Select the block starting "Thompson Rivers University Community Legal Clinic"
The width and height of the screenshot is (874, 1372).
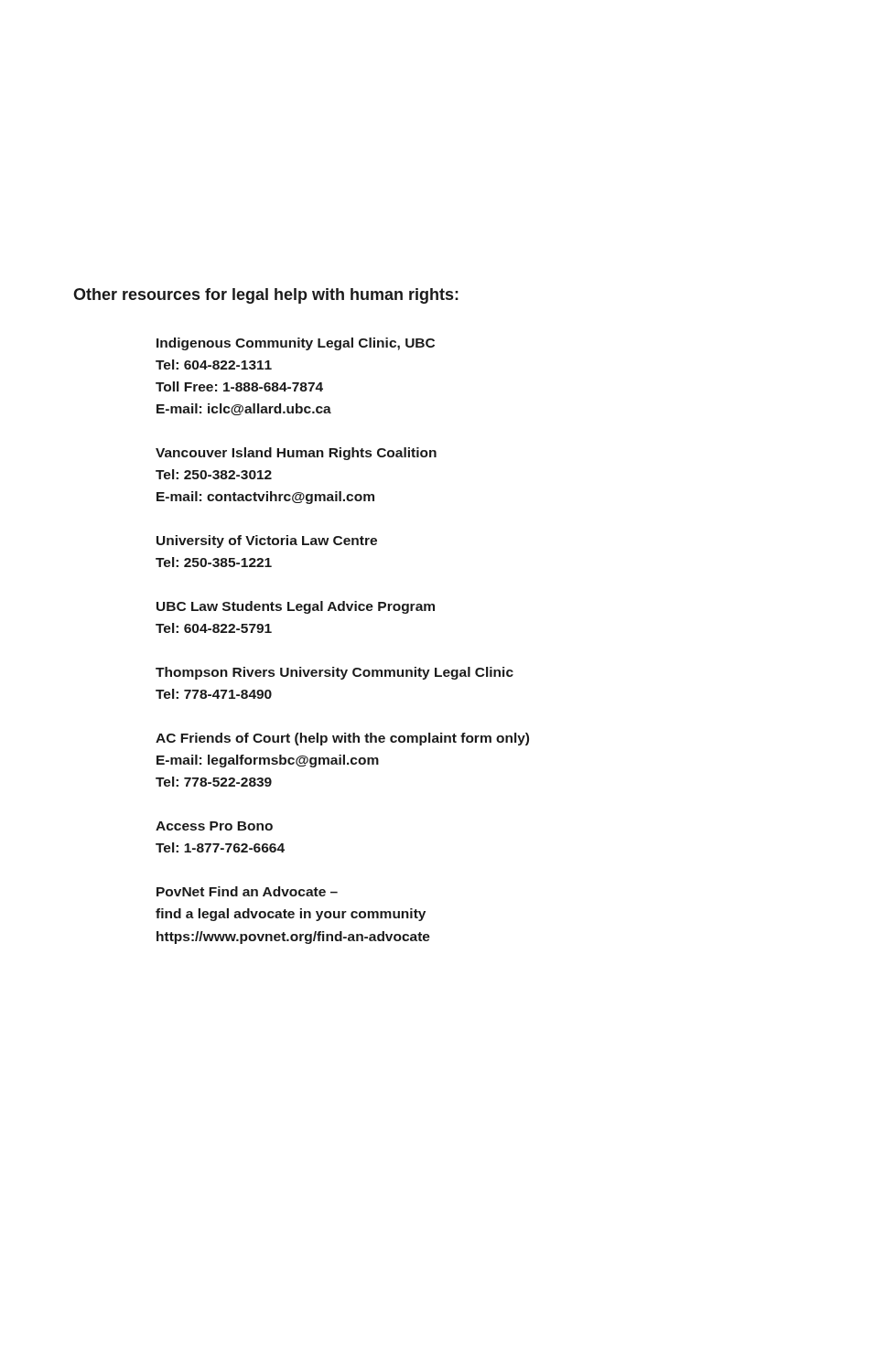point(478,684)
